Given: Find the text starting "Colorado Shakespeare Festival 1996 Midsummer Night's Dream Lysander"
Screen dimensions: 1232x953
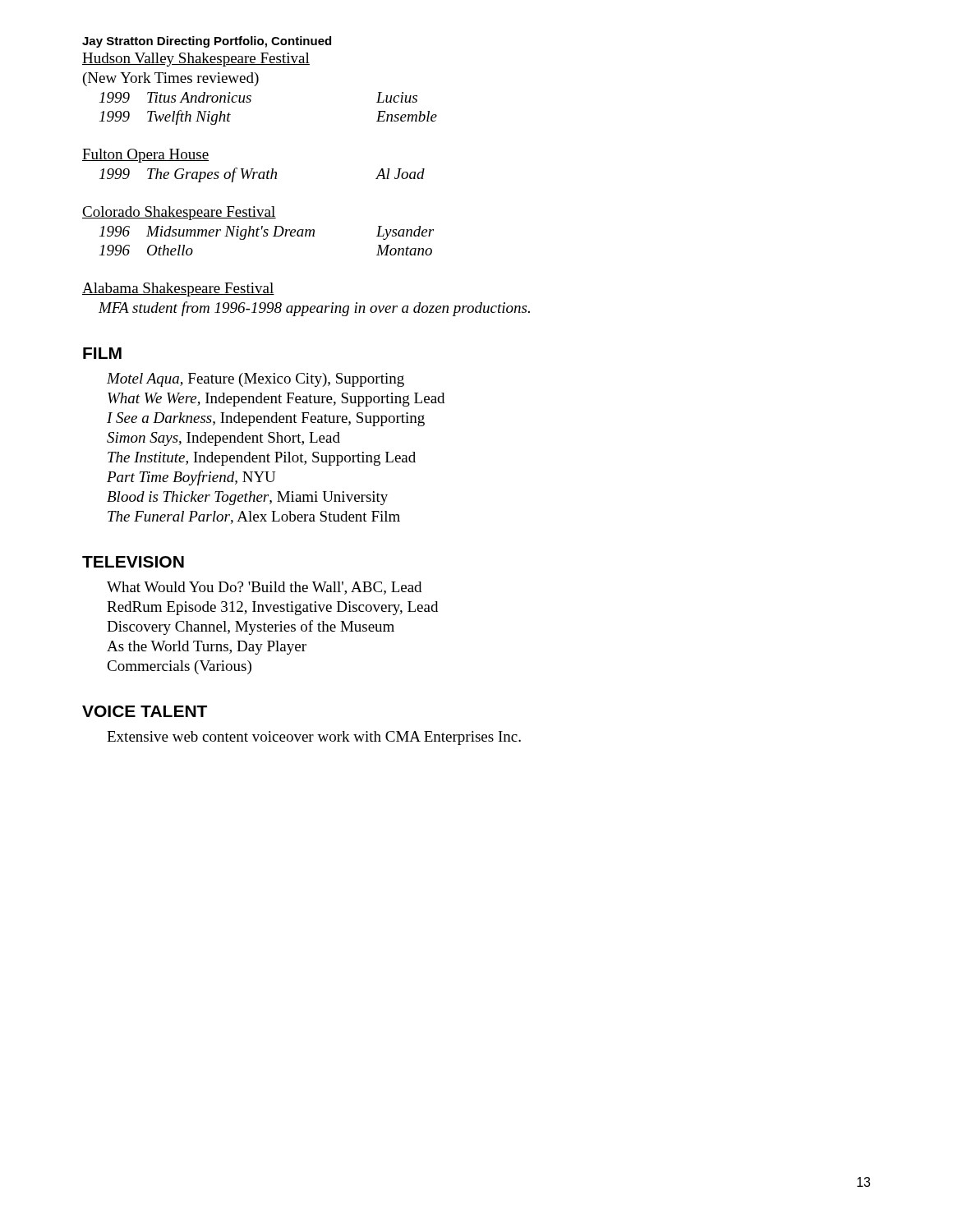Looking at the screenshot, I should (x=179, y=213).
